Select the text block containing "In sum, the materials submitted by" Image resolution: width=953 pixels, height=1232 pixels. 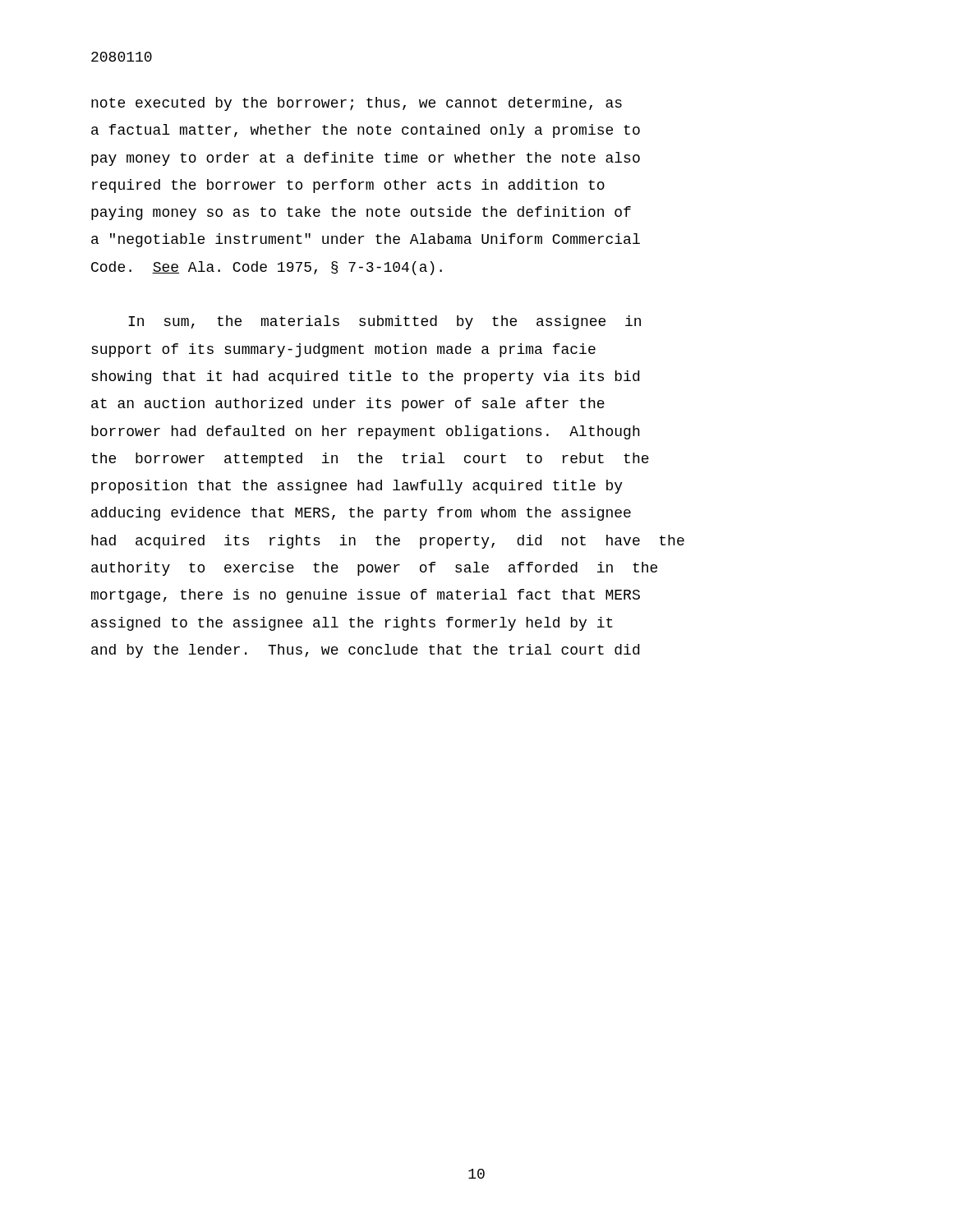[x=388, y=486]
